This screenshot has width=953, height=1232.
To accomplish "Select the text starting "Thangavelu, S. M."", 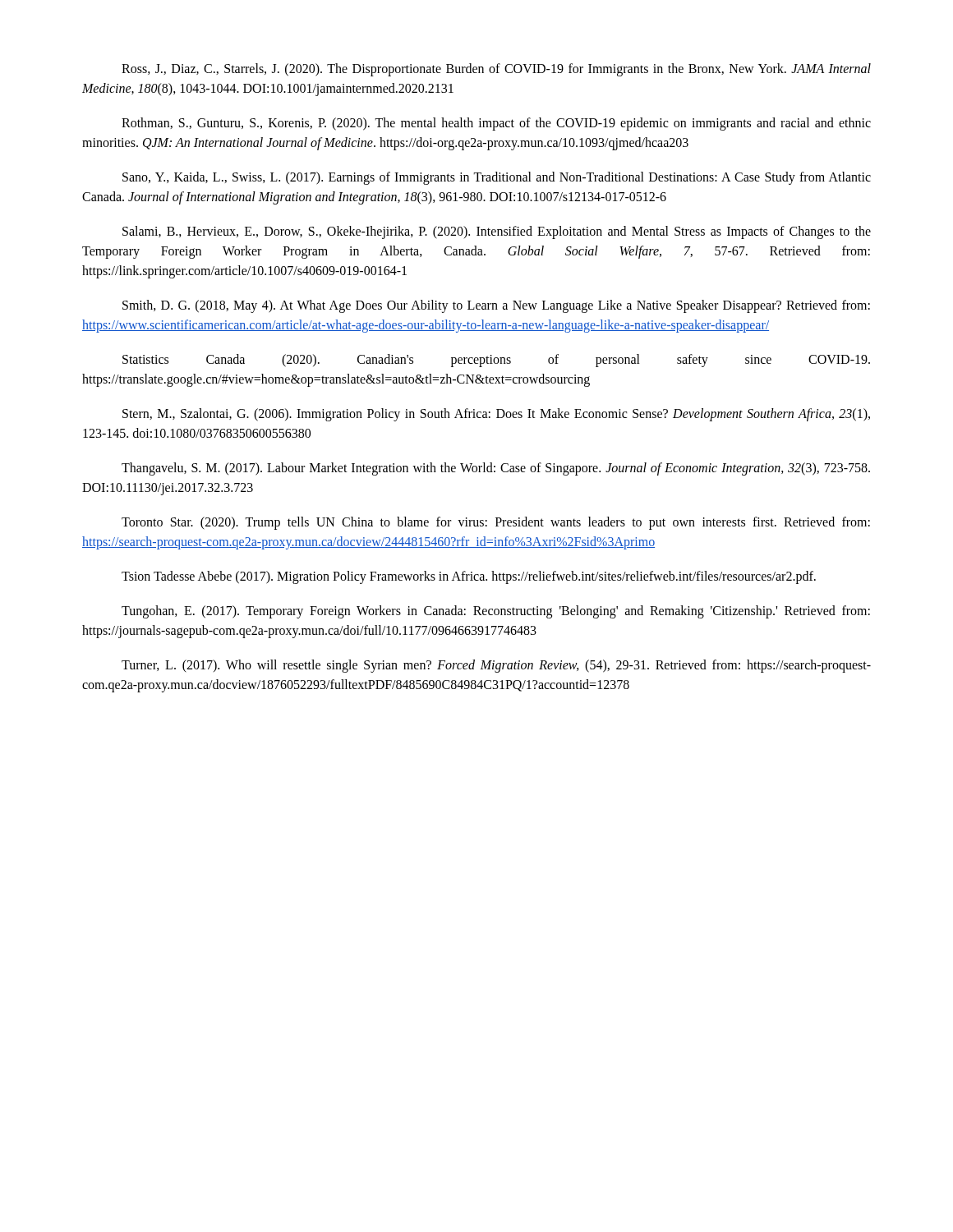I will pyautogui.click(x=476, y=478).
